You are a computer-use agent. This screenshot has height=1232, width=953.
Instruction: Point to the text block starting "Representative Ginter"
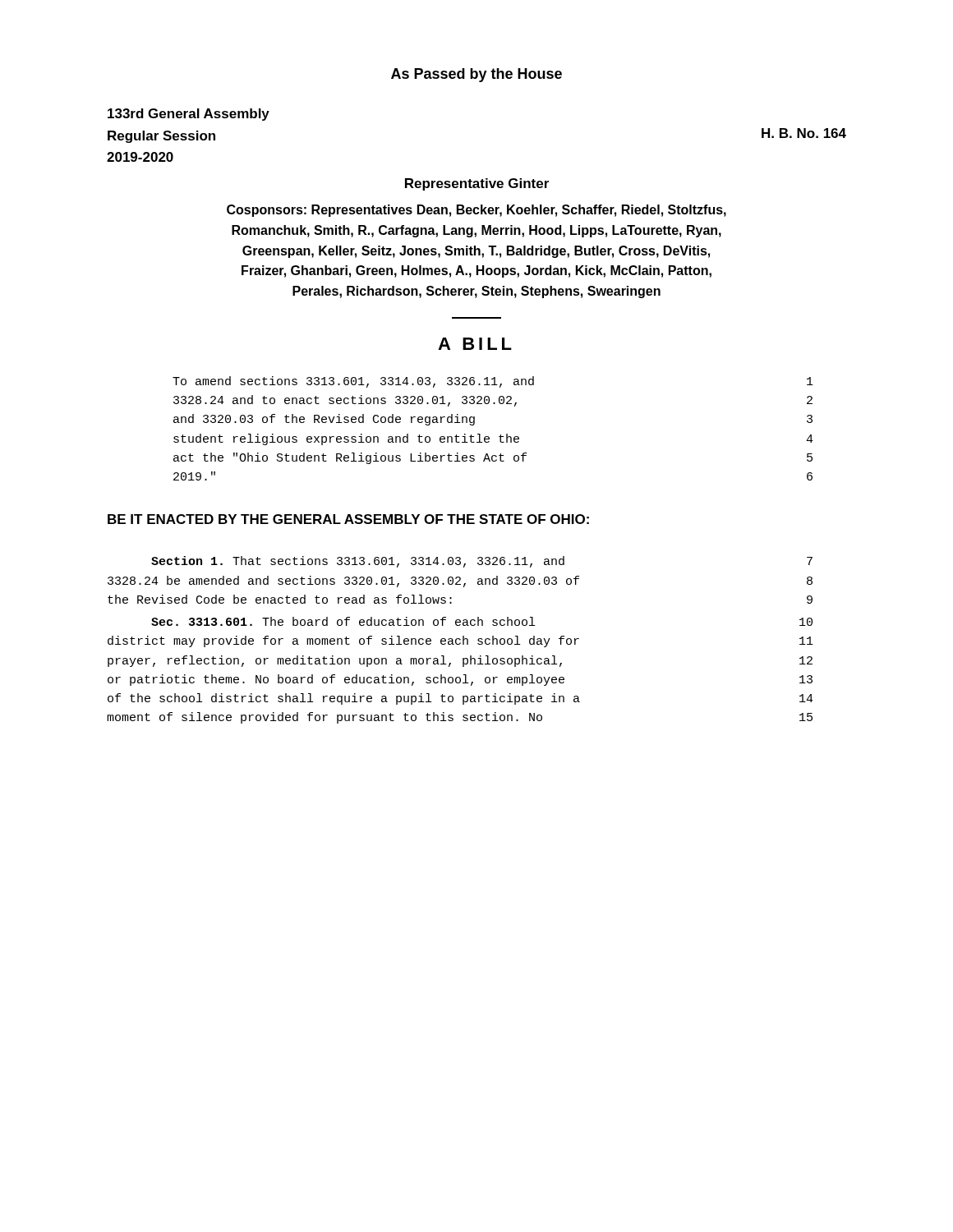point(476,184)
